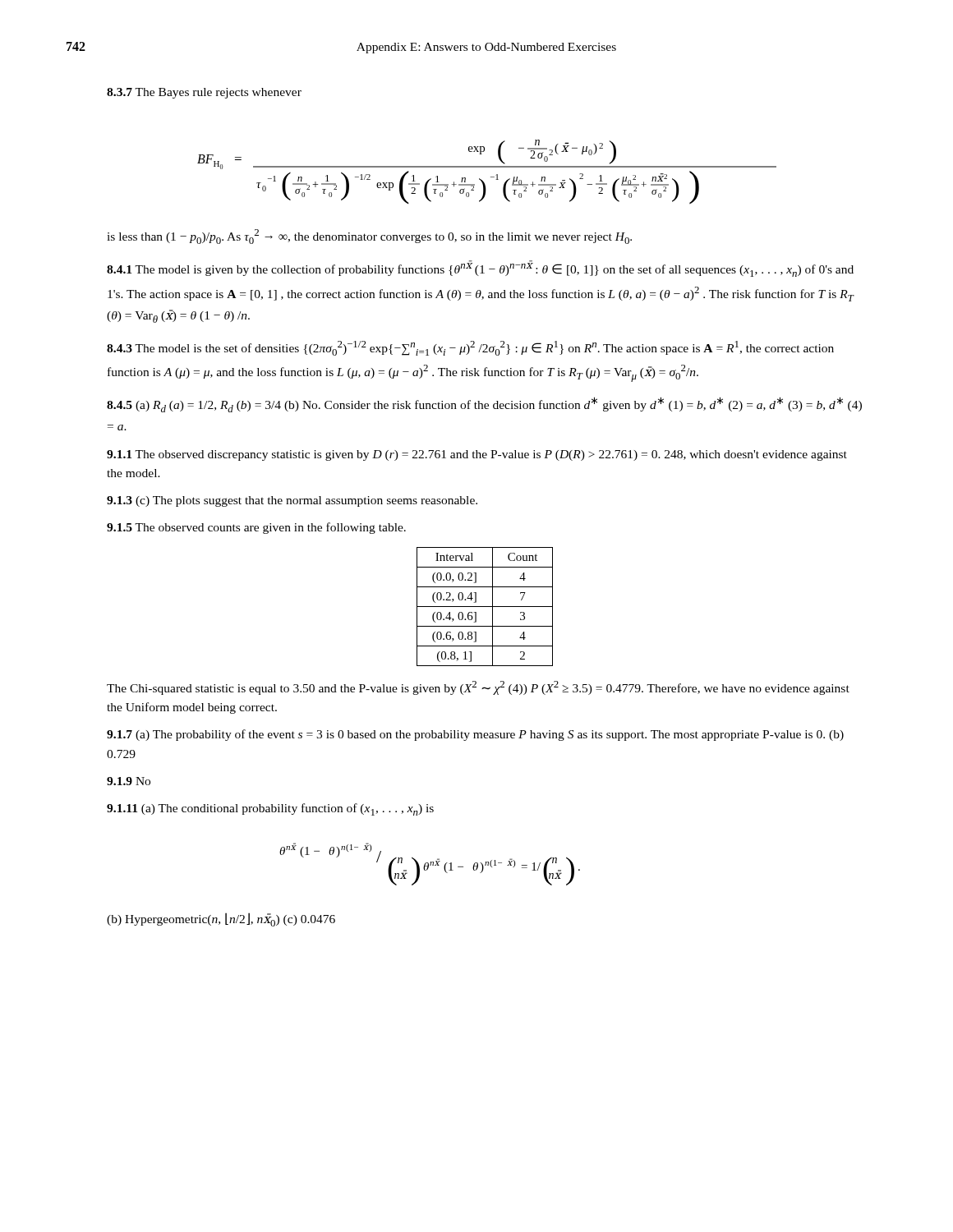Viewport: 953px width, 1232px height.
Task: Click on the formula that reads "θ nx̄ (1 − θ ) n"
Action: 485,863
